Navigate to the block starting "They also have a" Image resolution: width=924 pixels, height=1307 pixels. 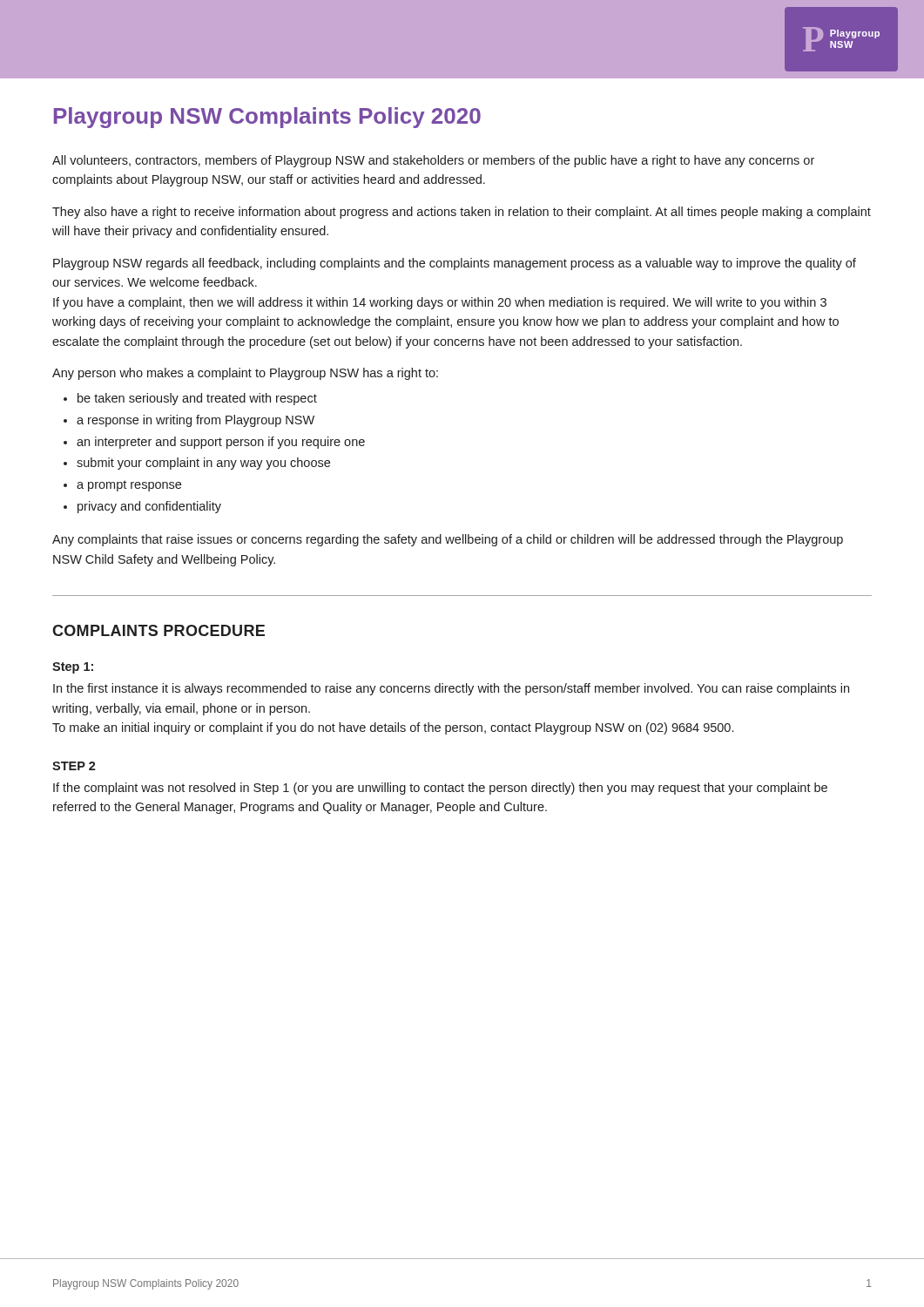[461, 221]
